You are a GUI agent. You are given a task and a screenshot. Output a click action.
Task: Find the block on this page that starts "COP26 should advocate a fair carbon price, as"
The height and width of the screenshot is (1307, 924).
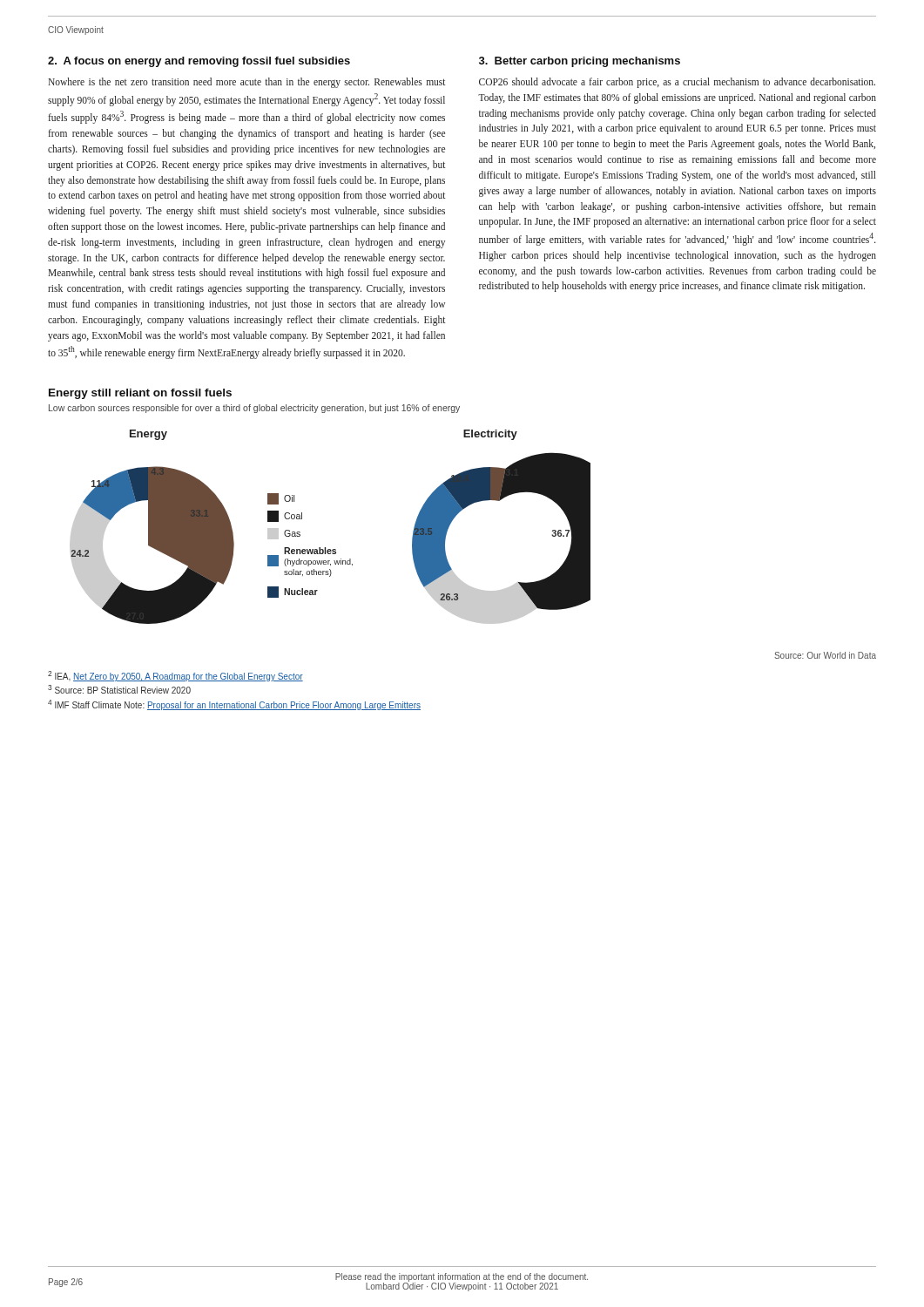677,184
